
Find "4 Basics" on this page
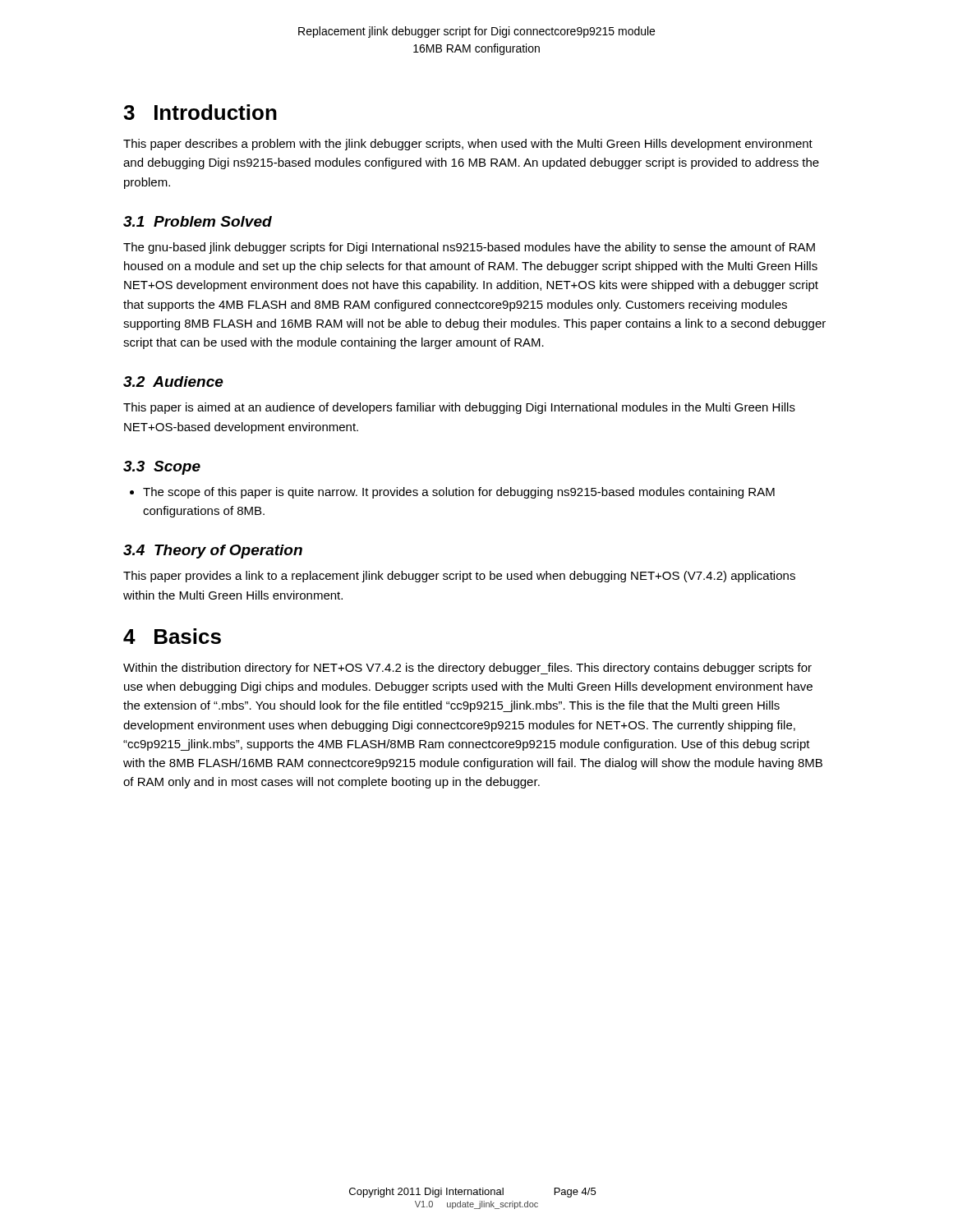click(x=172, y=636)
